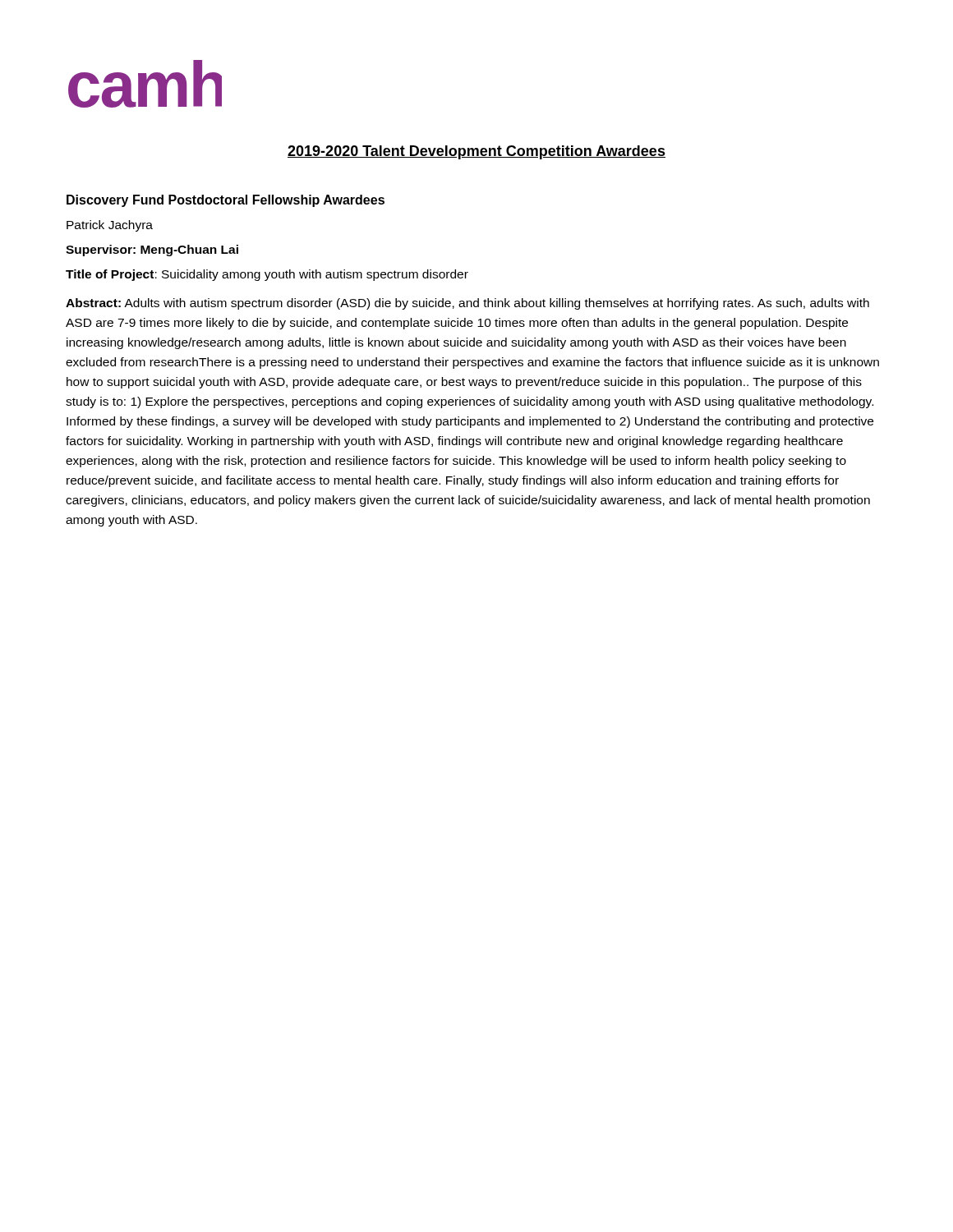Screen dimensions: 1232x953
Task: Find the text containing "Patrick Jachyra"
Action: 109,225
